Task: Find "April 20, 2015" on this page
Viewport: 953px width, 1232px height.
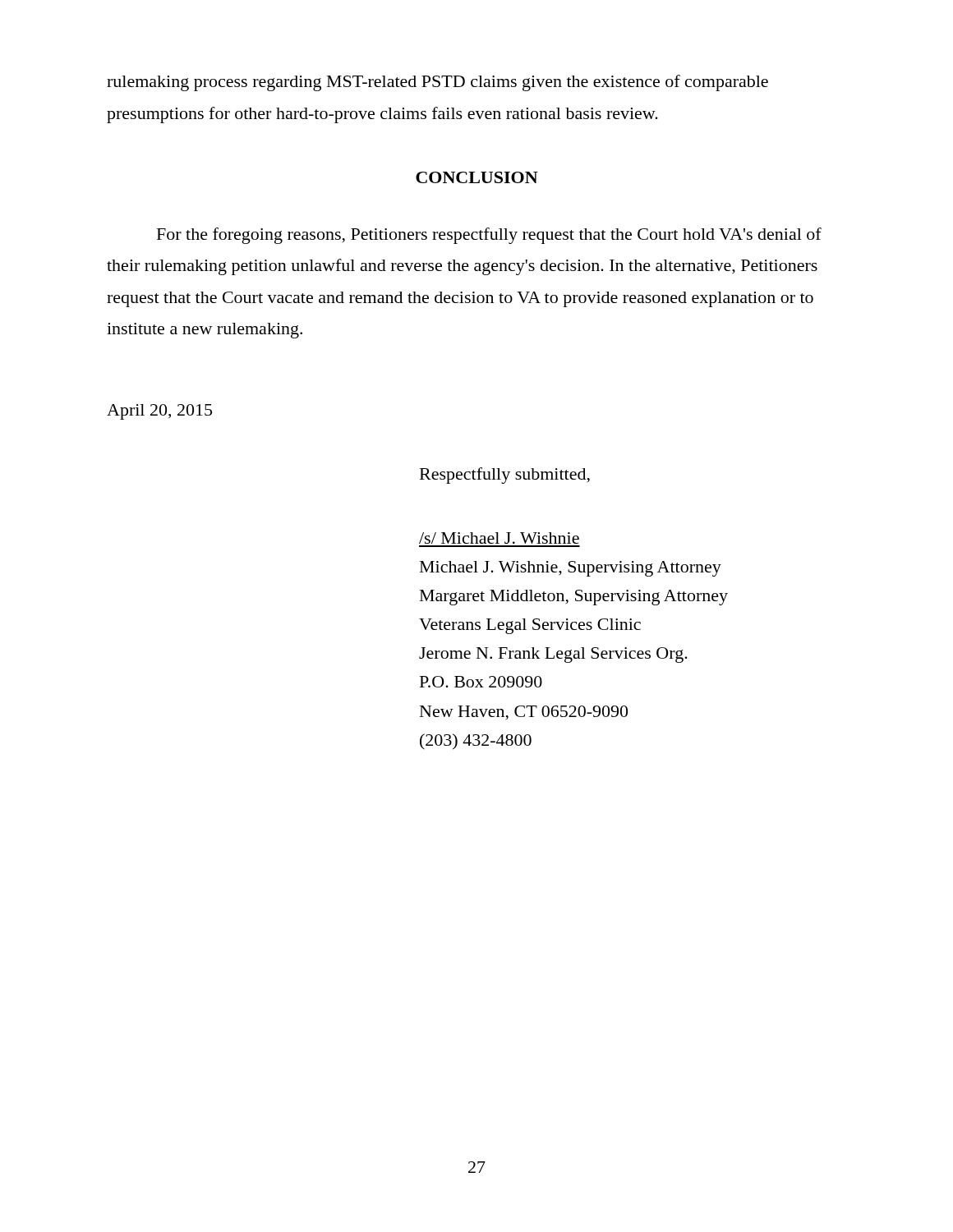Action: coord(160,409)
